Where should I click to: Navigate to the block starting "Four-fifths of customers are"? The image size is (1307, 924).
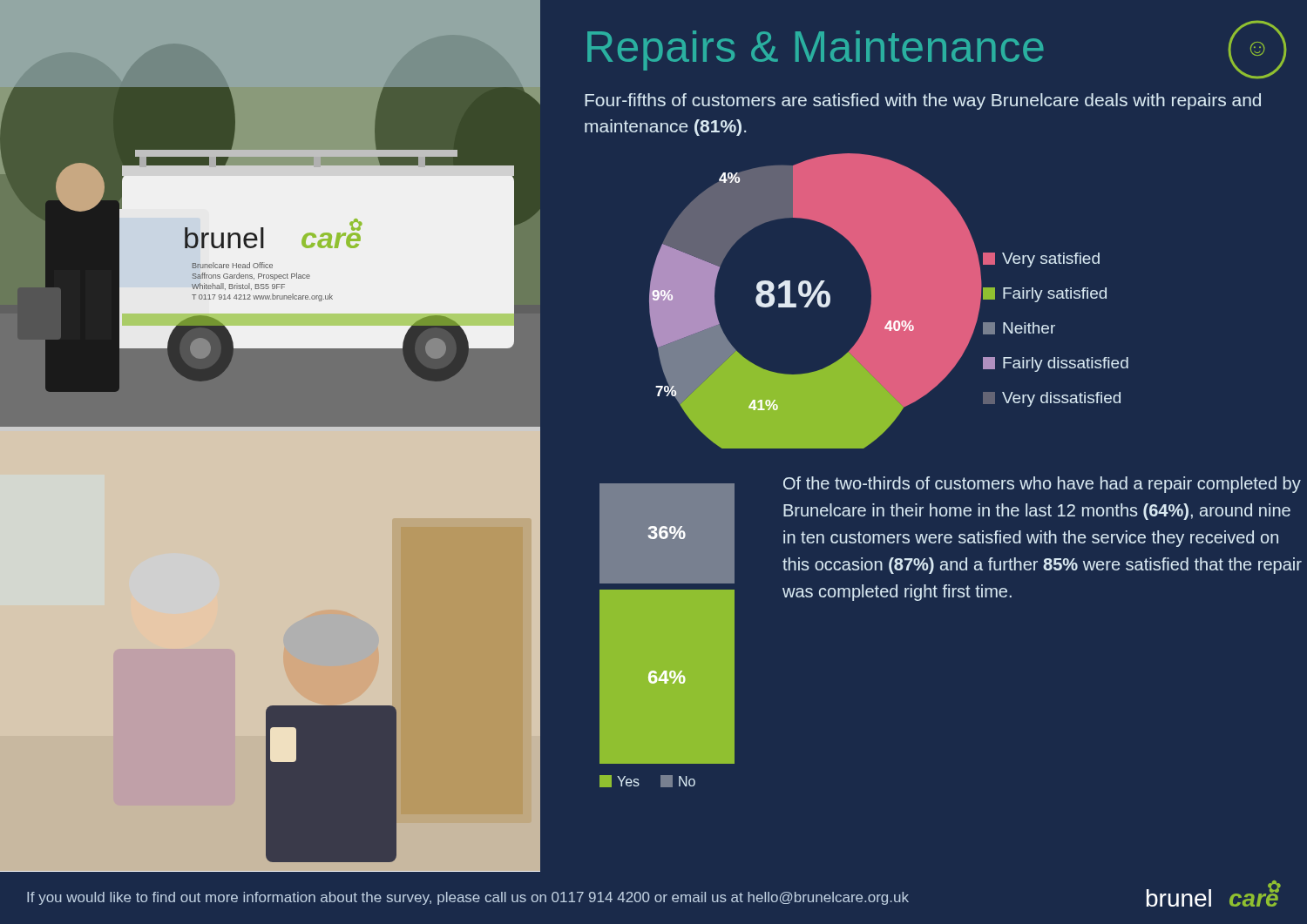coord(923,113)
